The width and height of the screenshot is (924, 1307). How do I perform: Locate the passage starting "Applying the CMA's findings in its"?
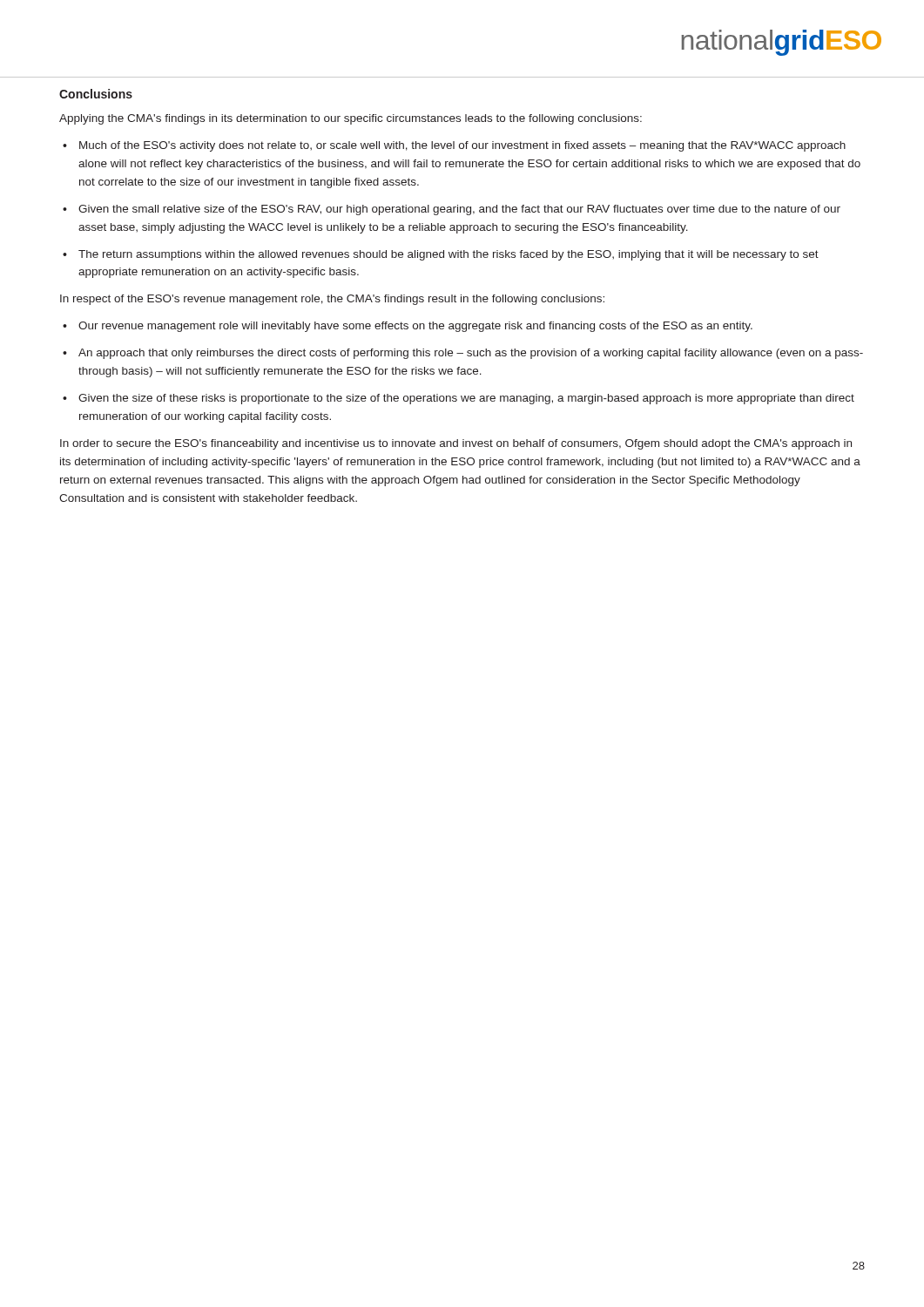click(x=351, y=118)
